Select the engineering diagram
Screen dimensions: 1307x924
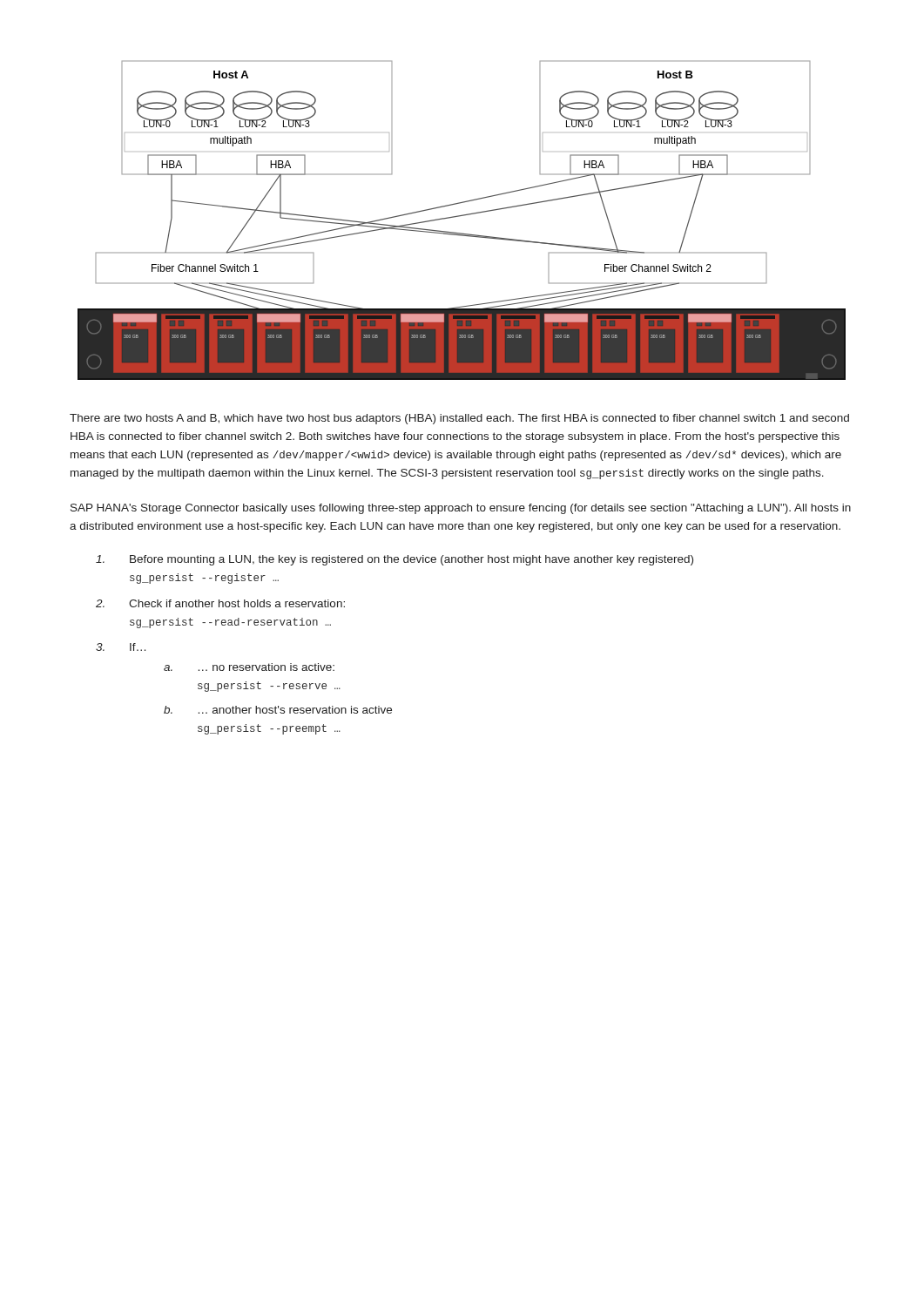pos(462,218)
